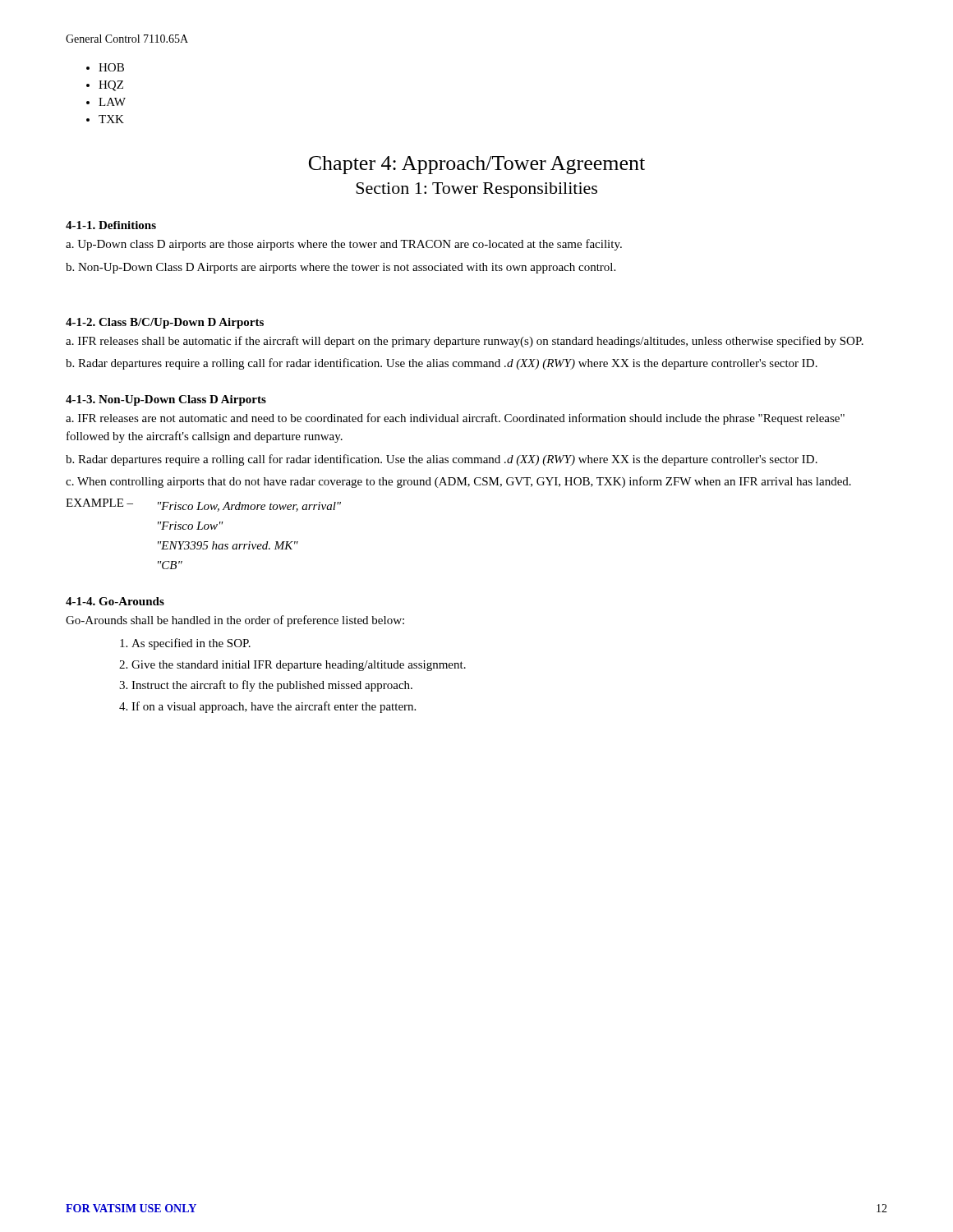Locate the block of text that opens with "Instruct the aircraft"
Image resolution: width=953 pixels, height=1232 pixels.
(x=272, y=685)
